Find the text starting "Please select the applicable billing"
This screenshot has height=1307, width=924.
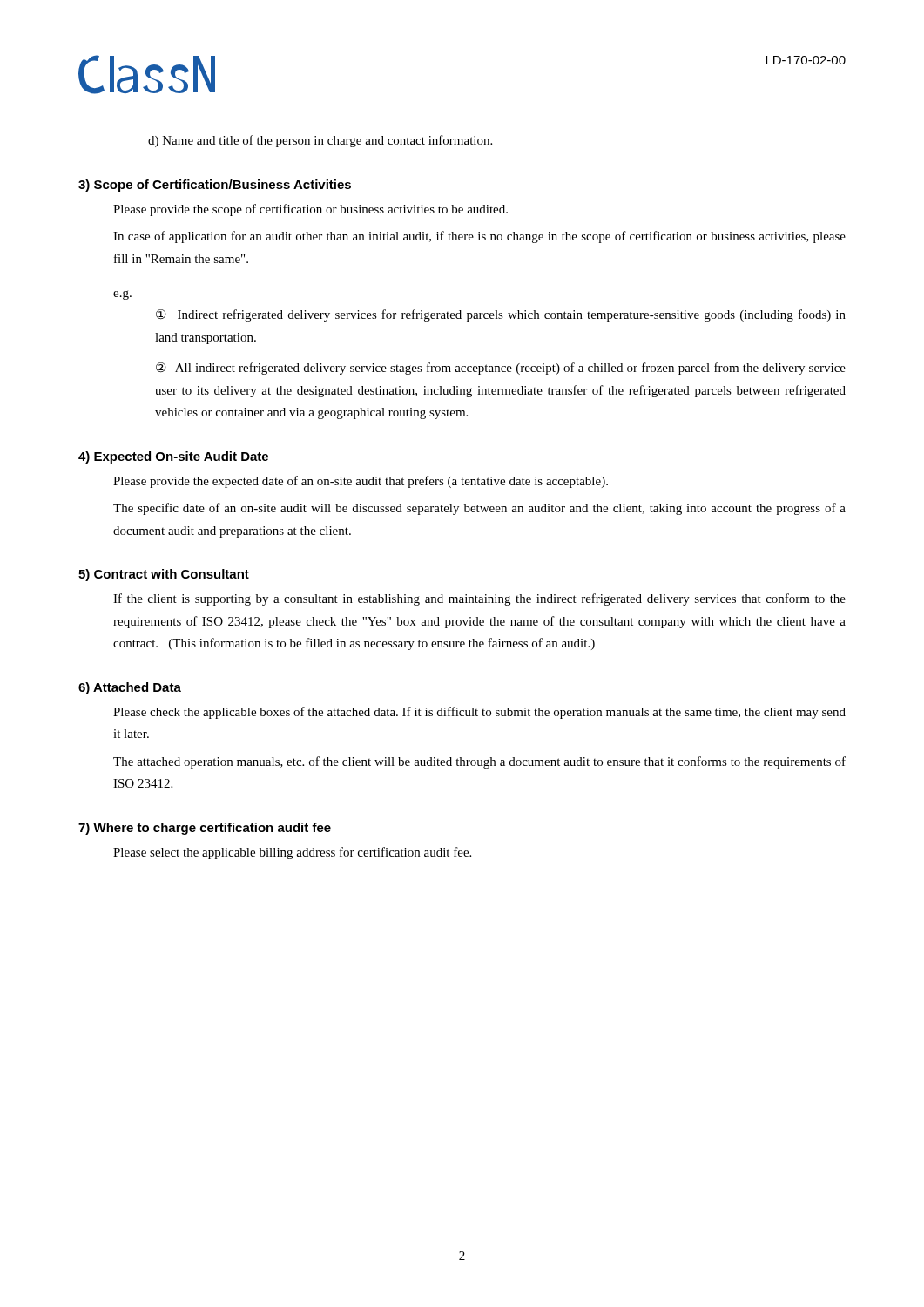tap(293, 852)
